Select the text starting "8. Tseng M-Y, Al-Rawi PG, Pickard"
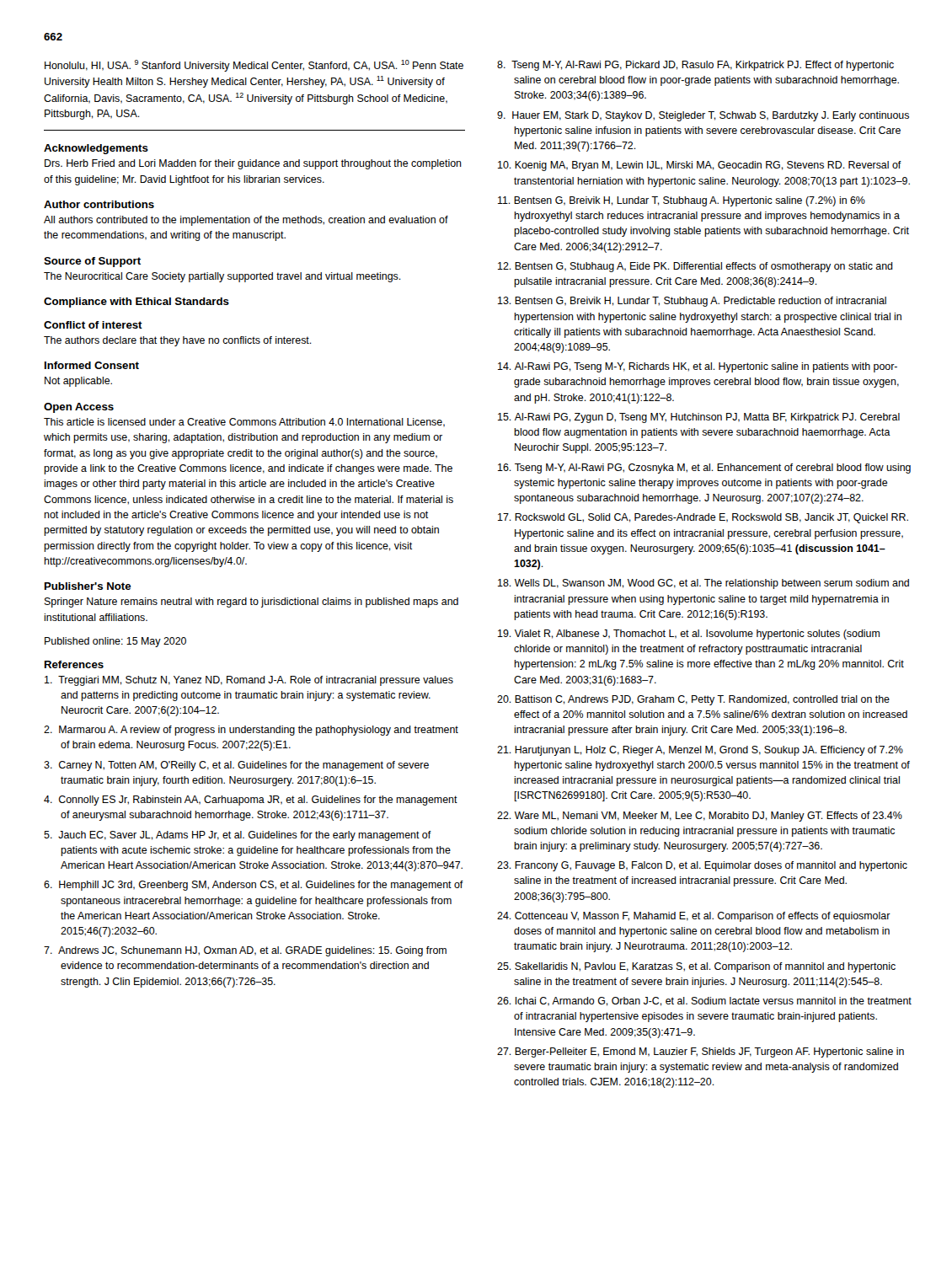 [x=698, y=80]
